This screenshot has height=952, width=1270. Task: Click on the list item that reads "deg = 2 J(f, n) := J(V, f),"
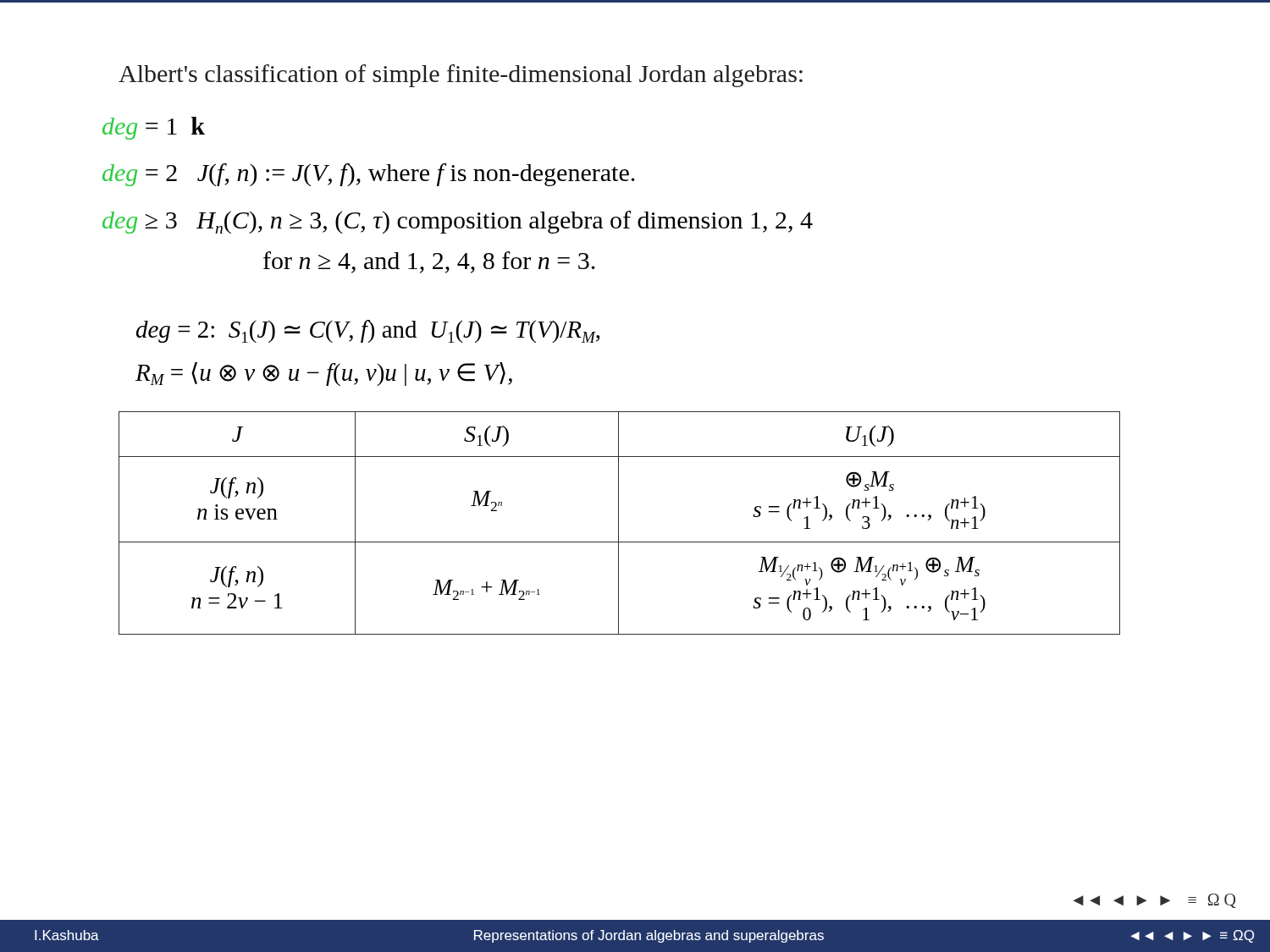[x=369, y=172]
